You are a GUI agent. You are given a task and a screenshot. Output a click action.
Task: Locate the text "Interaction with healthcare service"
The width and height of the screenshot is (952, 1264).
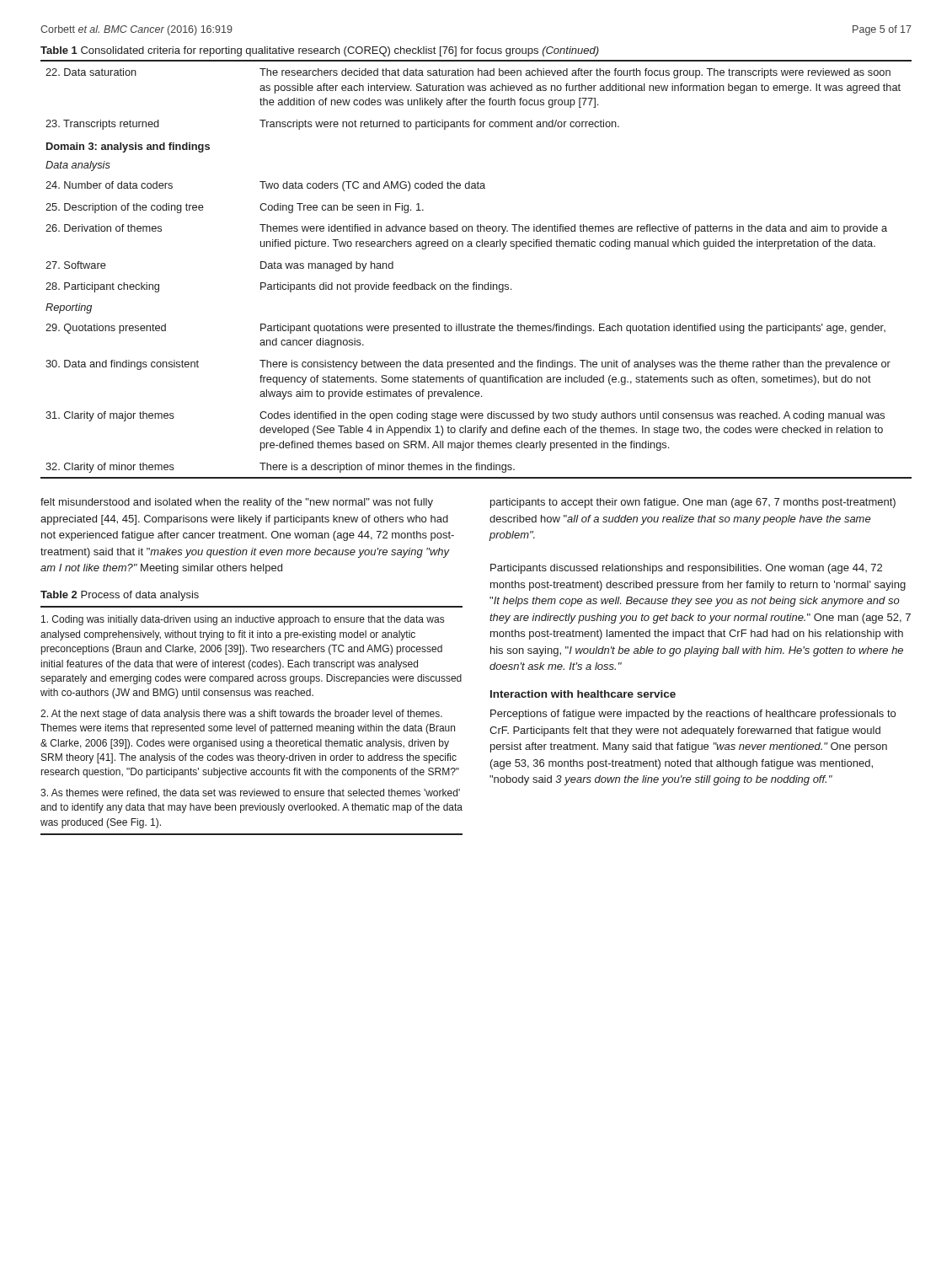(583, 694)
